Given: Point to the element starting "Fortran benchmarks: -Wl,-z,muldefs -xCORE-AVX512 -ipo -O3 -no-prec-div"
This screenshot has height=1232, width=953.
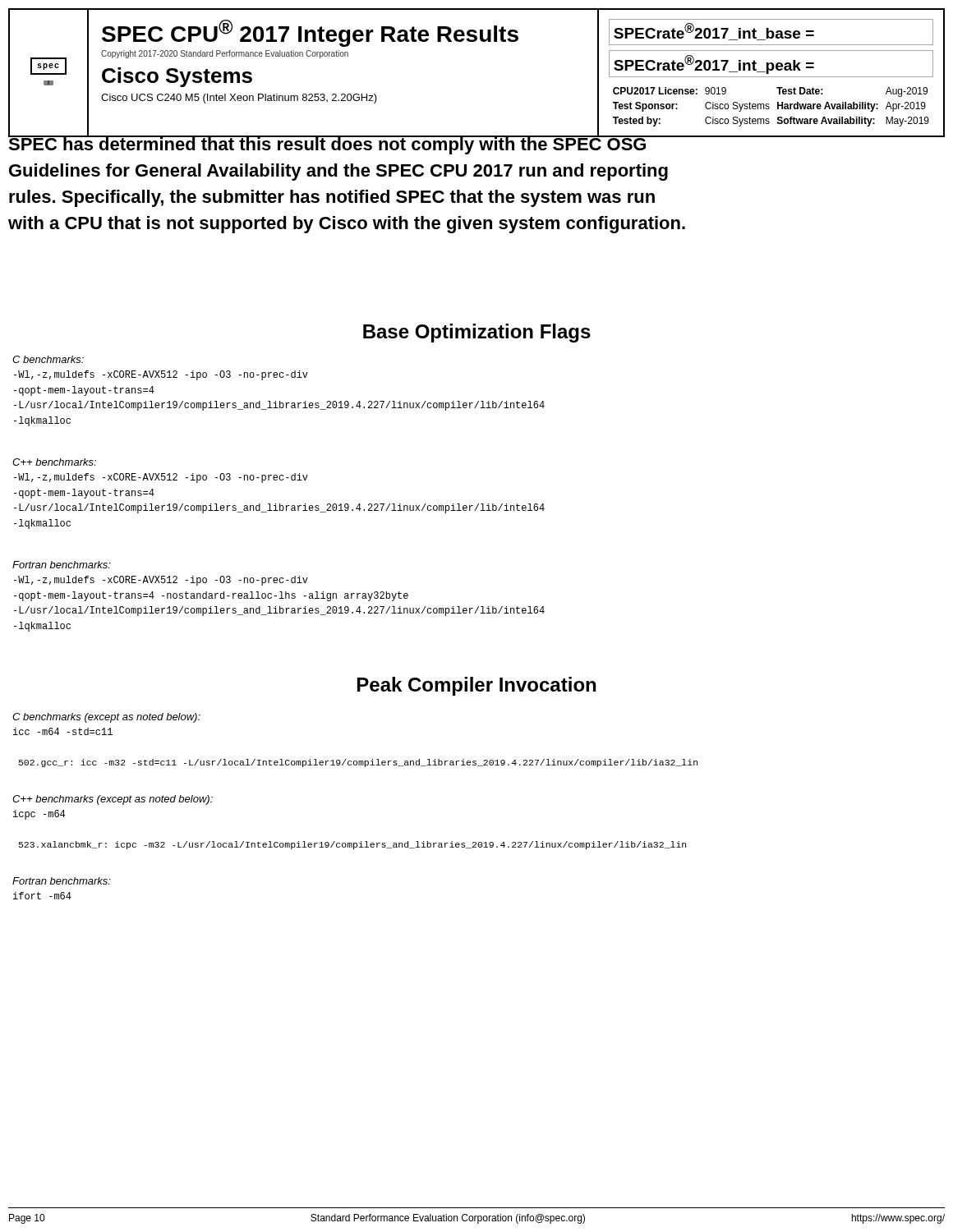Looking at the screenshot, I should [x=476, y=596].
